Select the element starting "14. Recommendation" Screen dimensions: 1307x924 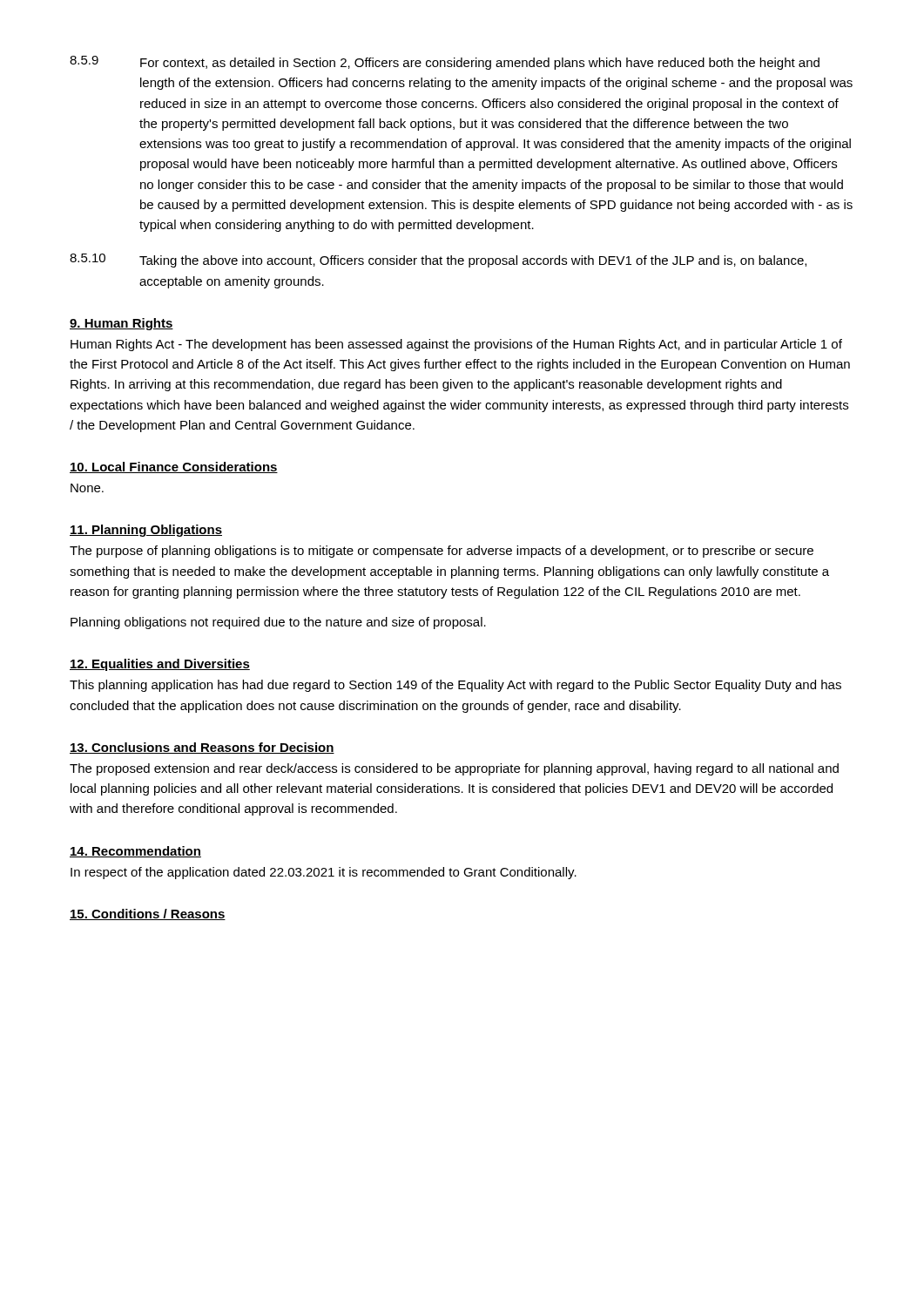pyautogui.click(x=135, y=850)
